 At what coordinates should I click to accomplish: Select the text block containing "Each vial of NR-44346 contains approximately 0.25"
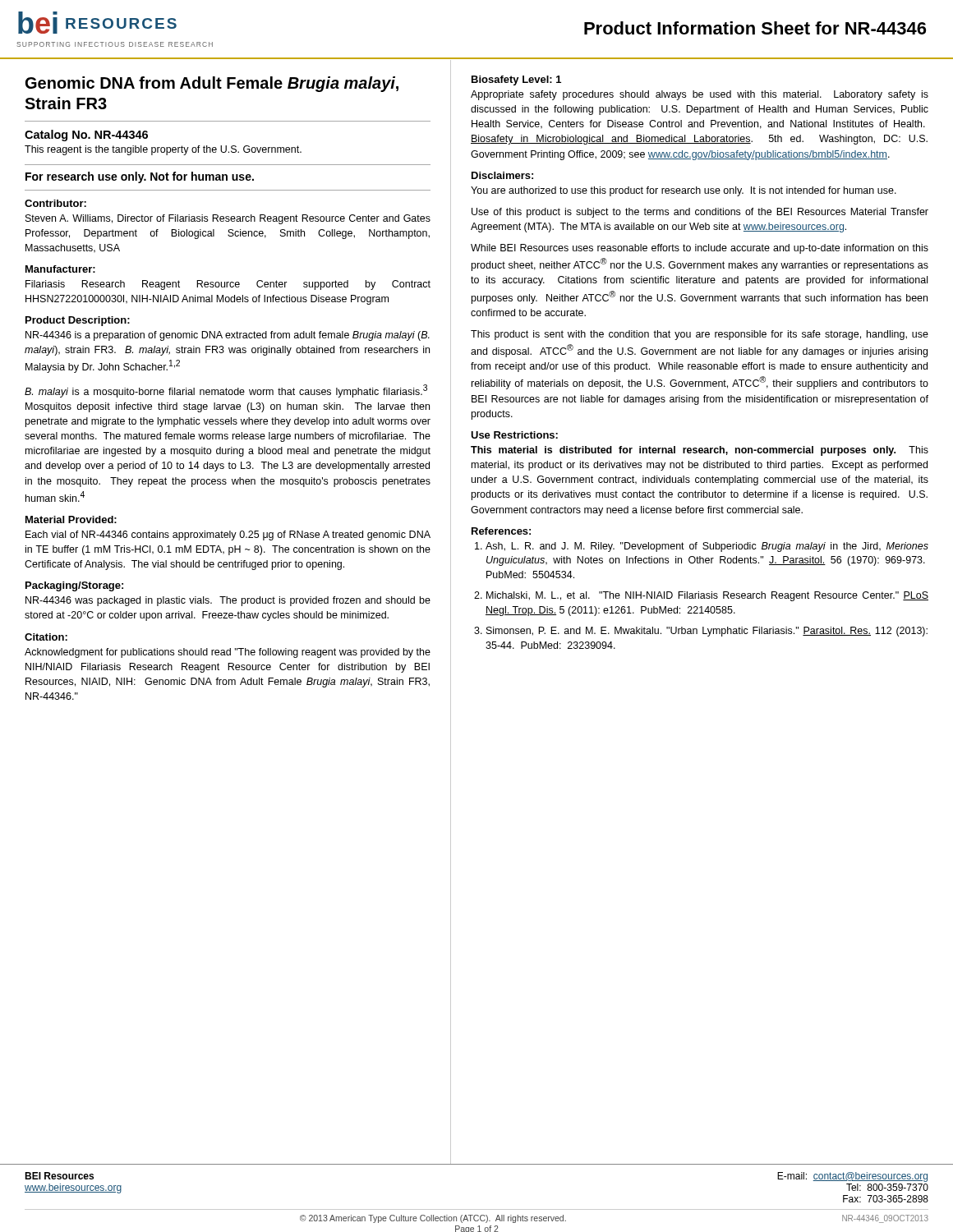click(x=228, y=550)
